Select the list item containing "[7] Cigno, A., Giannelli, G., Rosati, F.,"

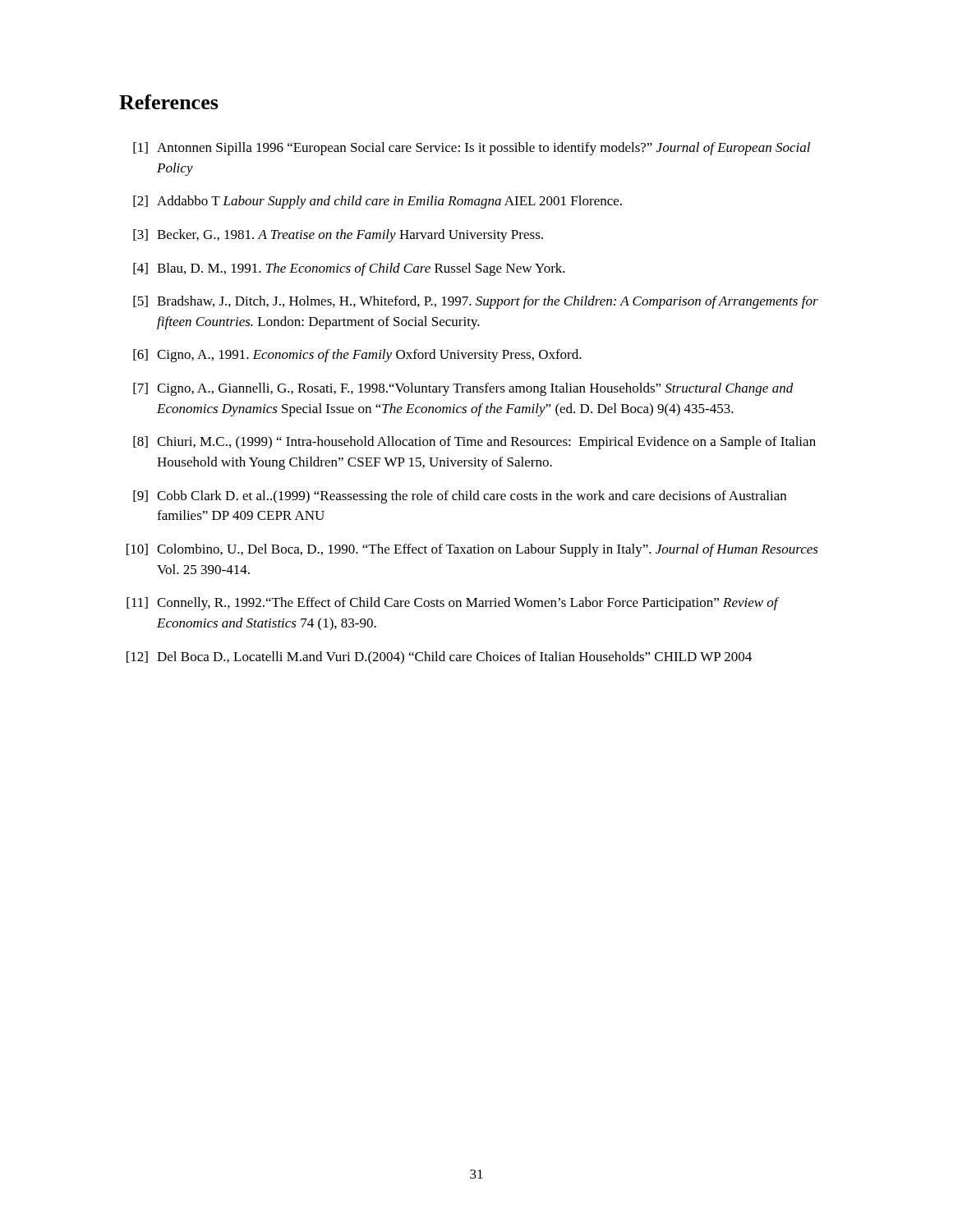[x=476, y=399]
